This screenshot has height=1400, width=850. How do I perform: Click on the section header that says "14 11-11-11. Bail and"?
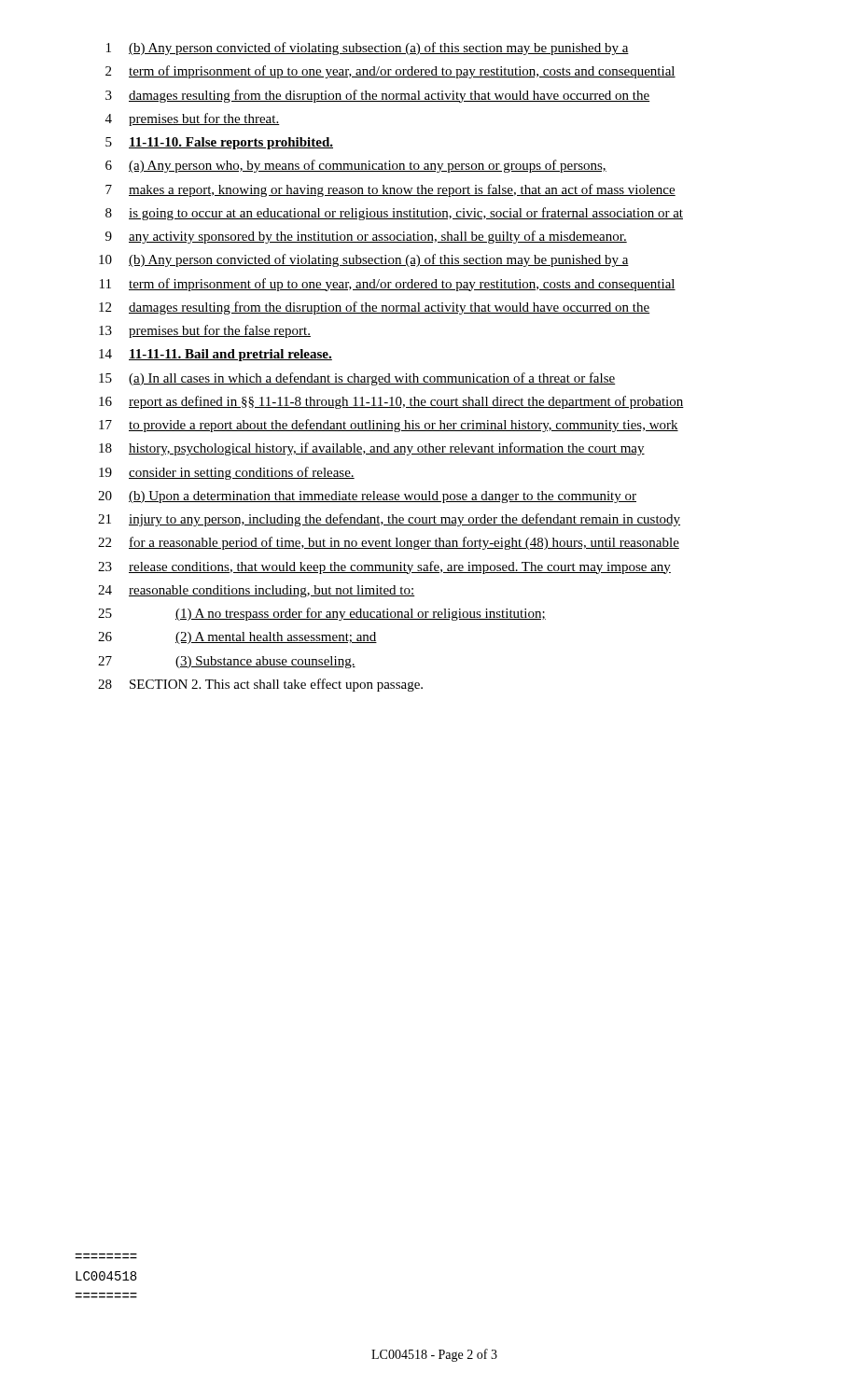(216, 355)
